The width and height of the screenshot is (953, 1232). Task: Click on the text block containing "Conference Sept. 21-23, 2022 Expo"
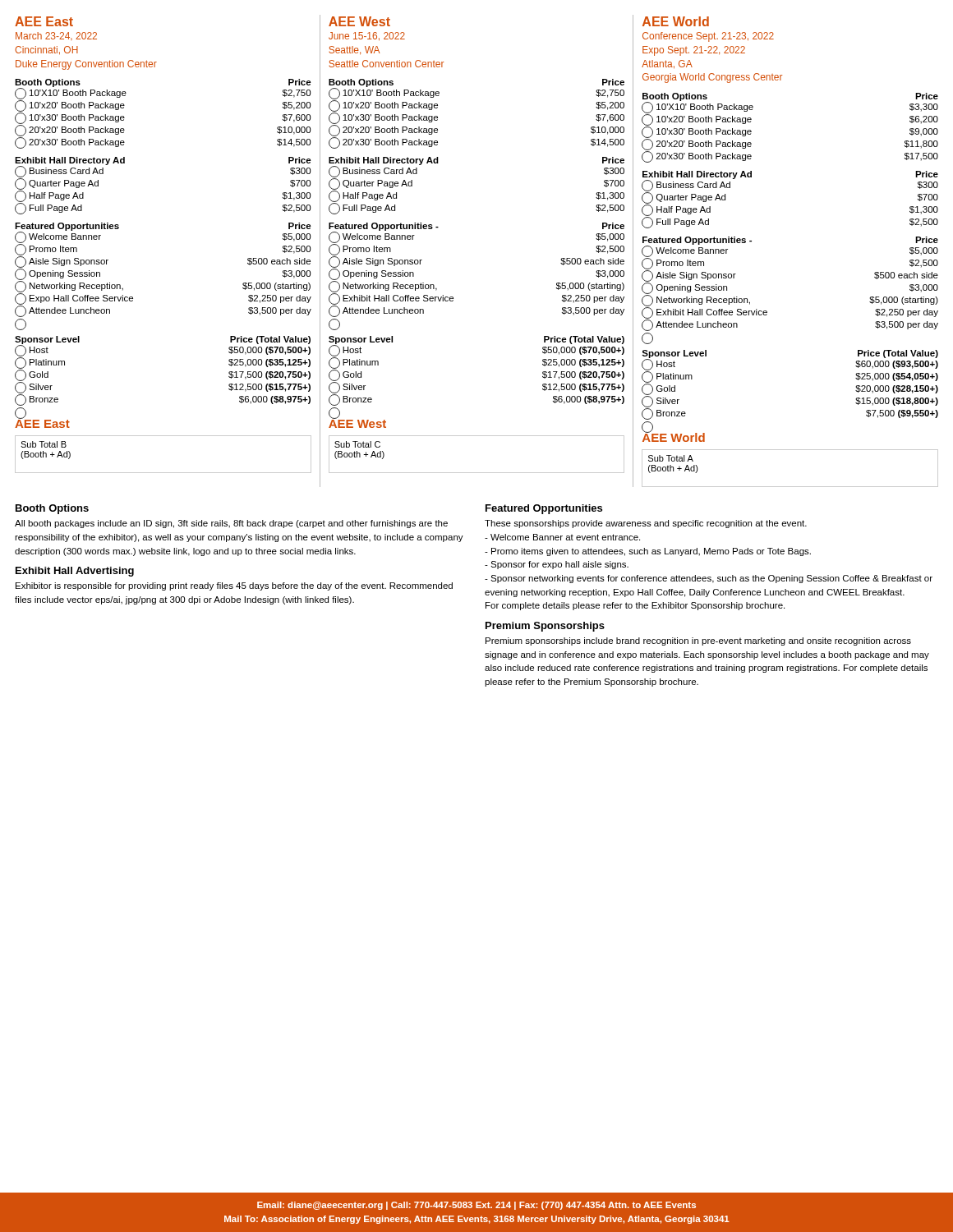point(708,37)
